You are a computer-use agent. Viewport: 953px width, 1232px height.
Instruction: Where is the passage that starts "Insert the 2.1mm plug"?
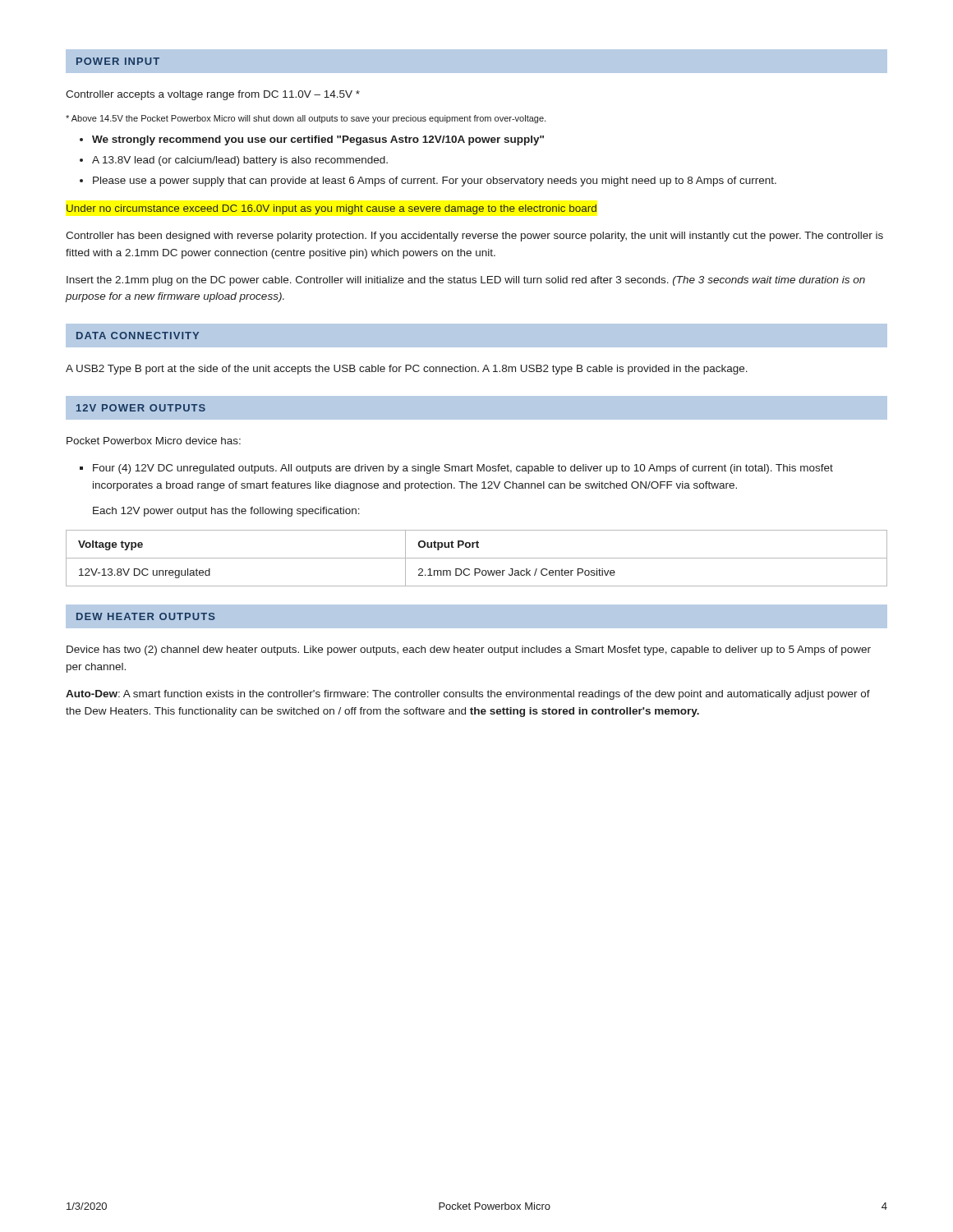(466, 288)
